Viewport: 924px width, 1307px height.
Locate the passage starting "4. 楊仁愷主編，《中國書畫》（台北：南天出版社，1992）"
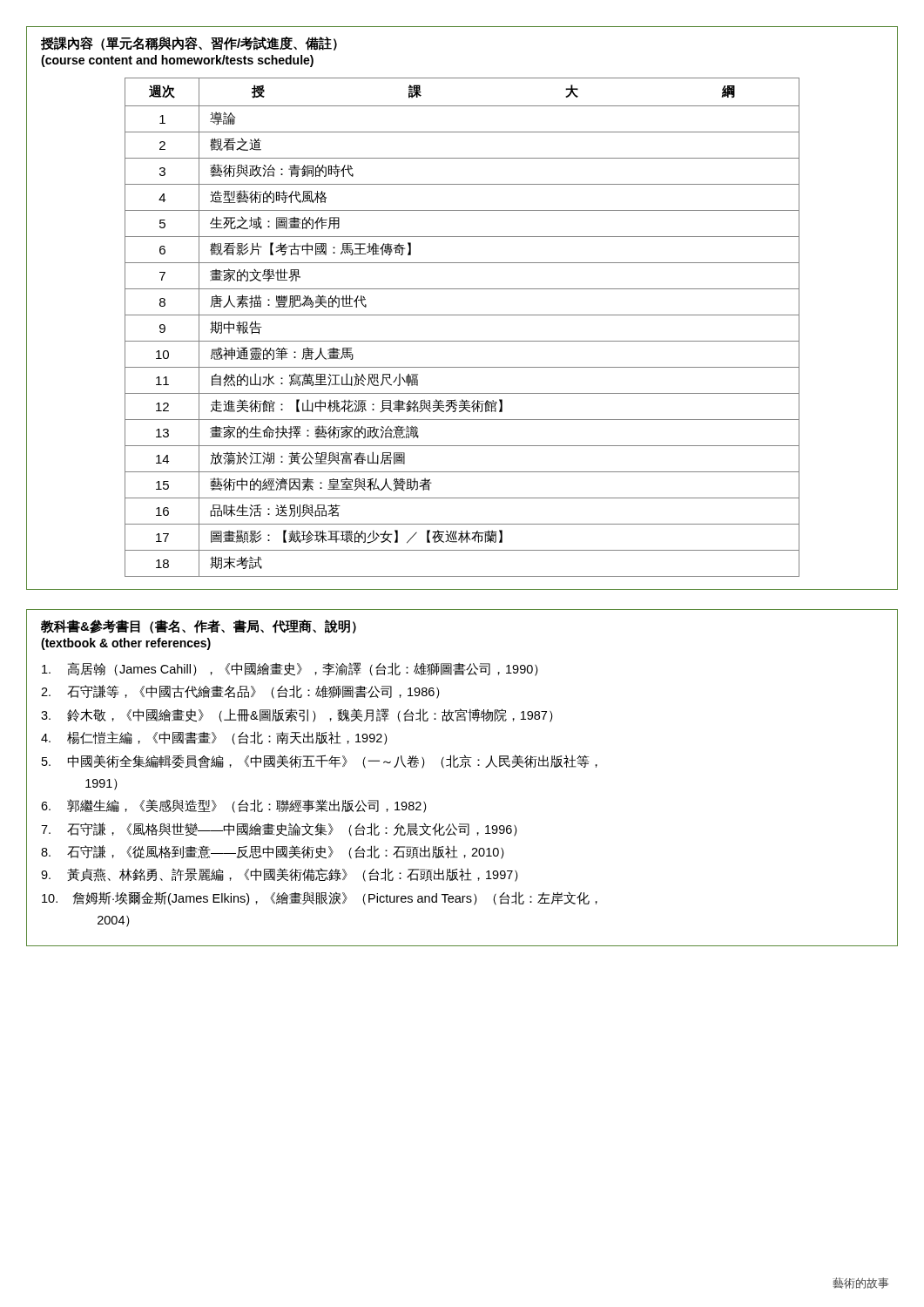[x=218, y=739]
